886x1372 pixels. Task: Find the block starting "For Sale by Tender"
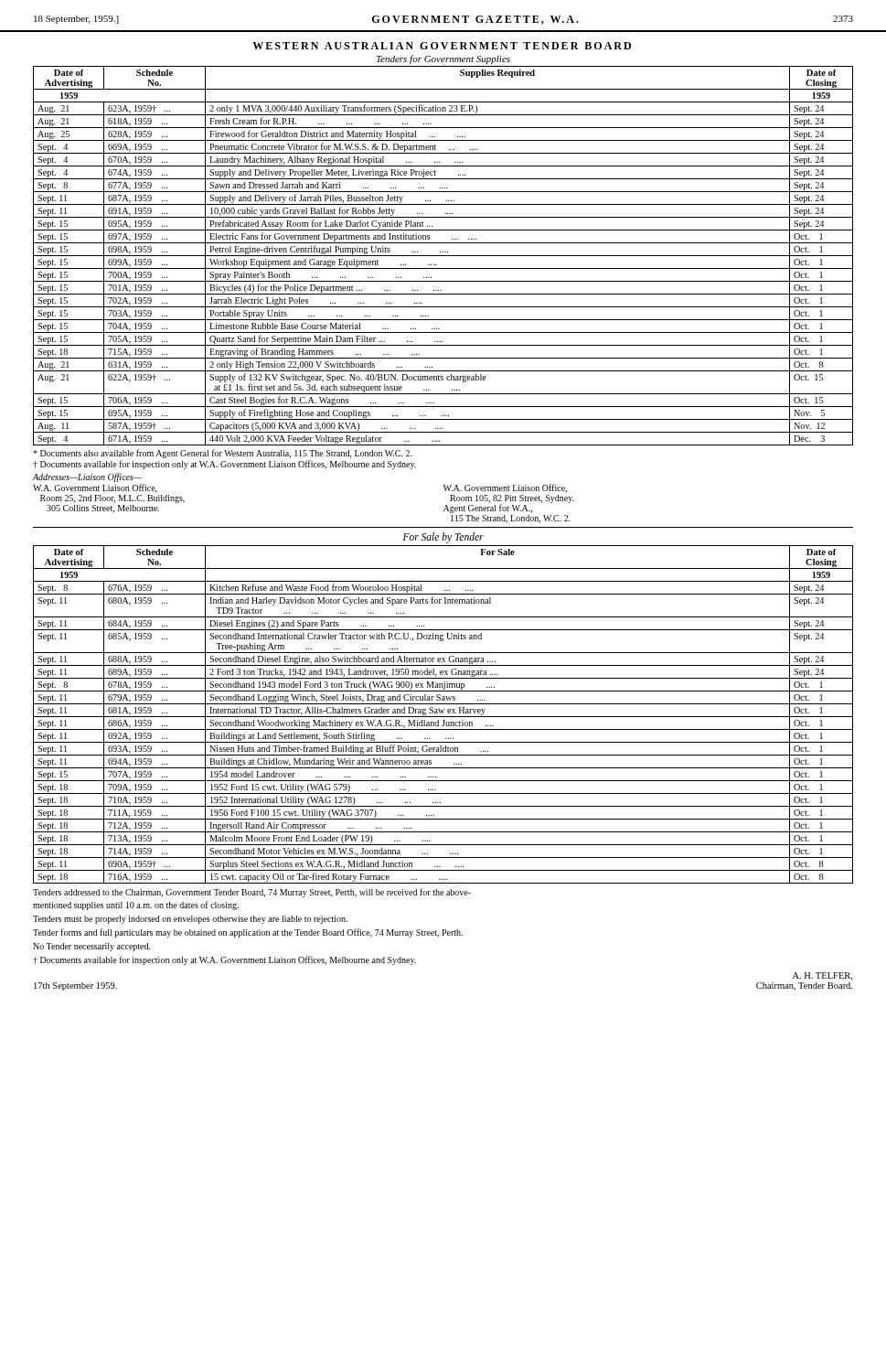[x=443, y=537]
